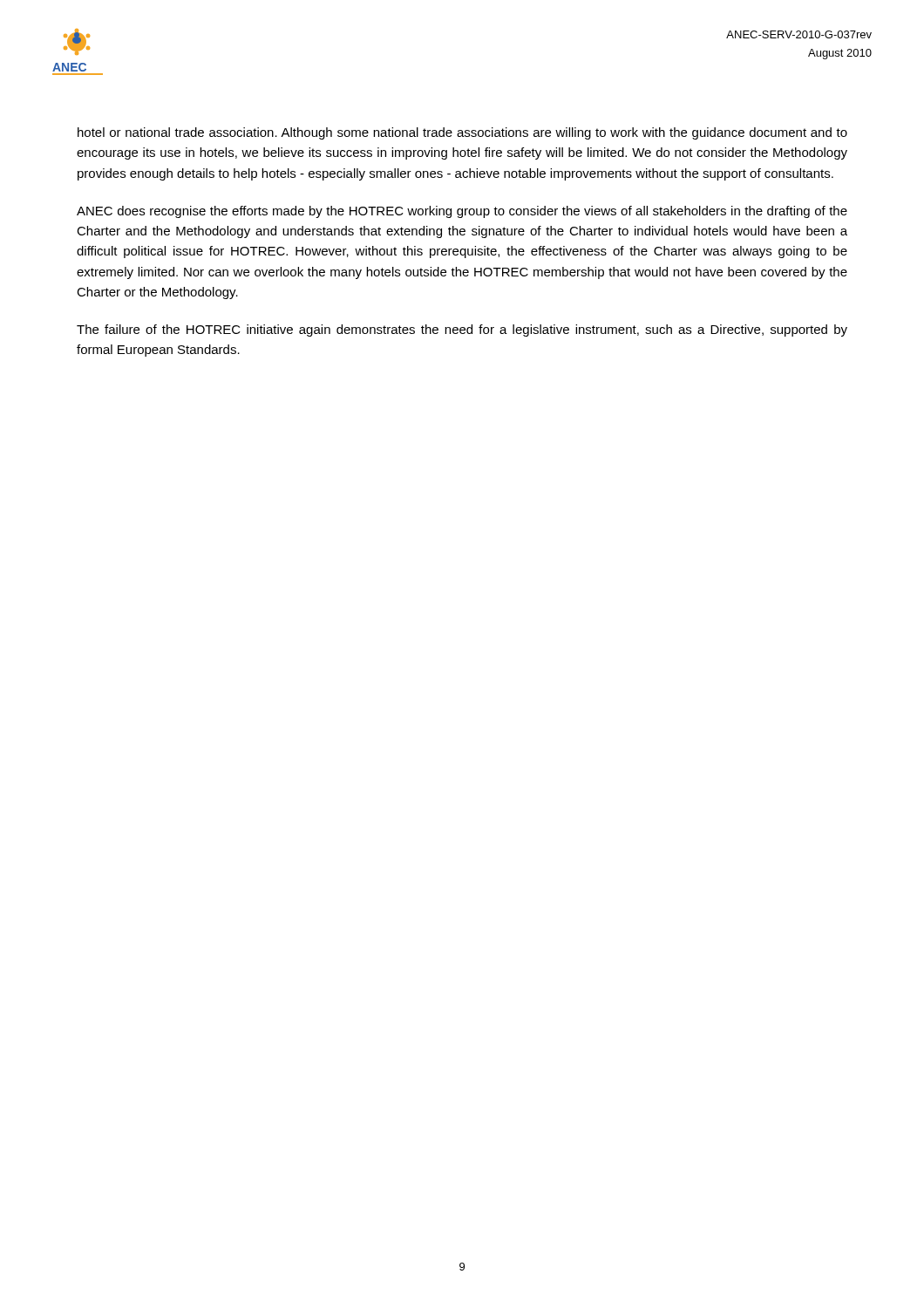Viewport: 924px width, 1308px height.
Task: Click on the text starting "The failure of the"
Action: tap(462, 339)
